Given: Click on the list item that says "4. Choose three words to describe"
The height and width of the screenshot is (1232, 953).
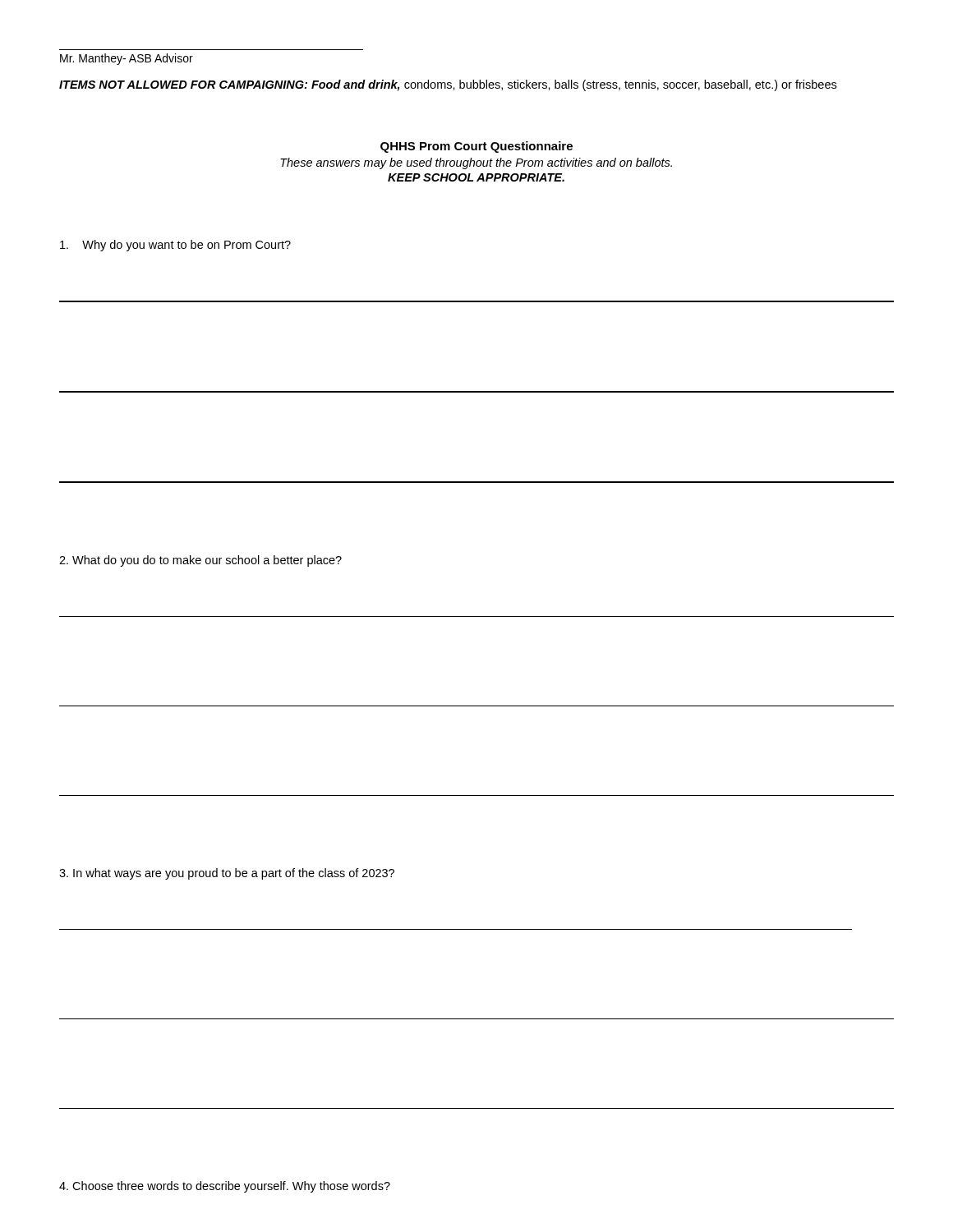Looking at the screenshot, I should tap(225, 1186).
